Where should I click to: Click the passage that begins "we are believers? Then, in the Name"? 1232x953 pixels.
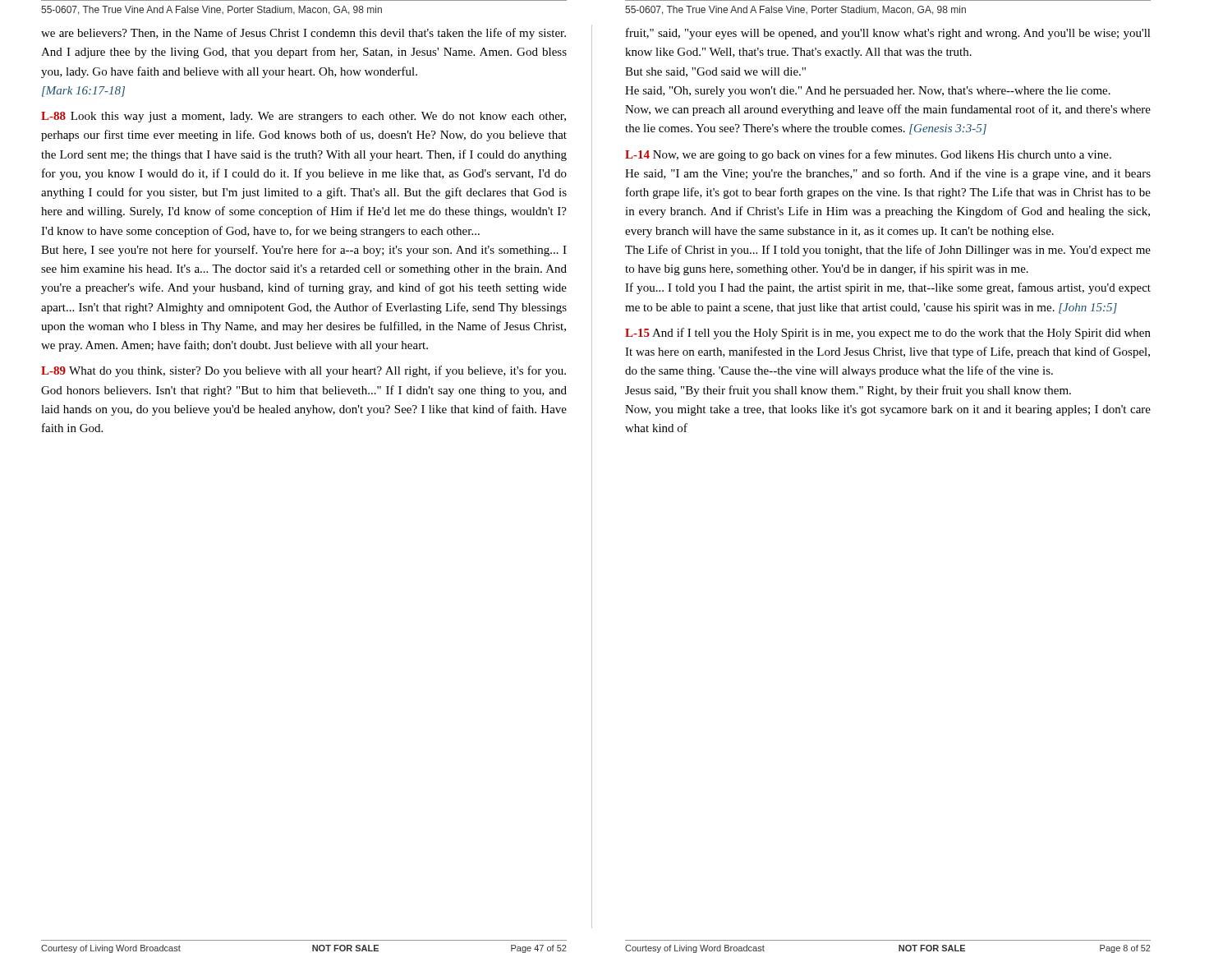pyautogui.click(x=304, y=62)
